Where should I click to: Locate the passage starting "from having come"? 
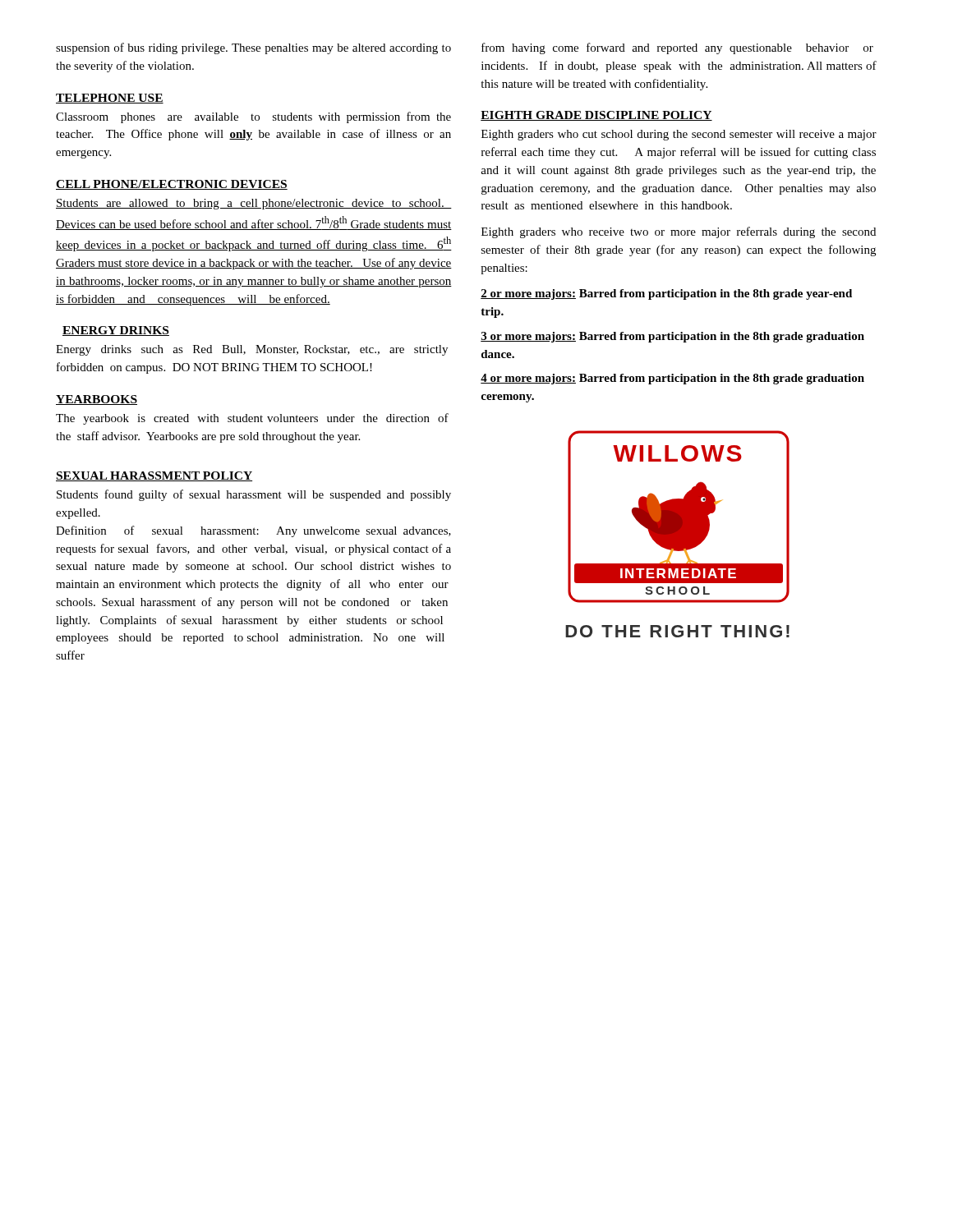click(x=678, y=65)
